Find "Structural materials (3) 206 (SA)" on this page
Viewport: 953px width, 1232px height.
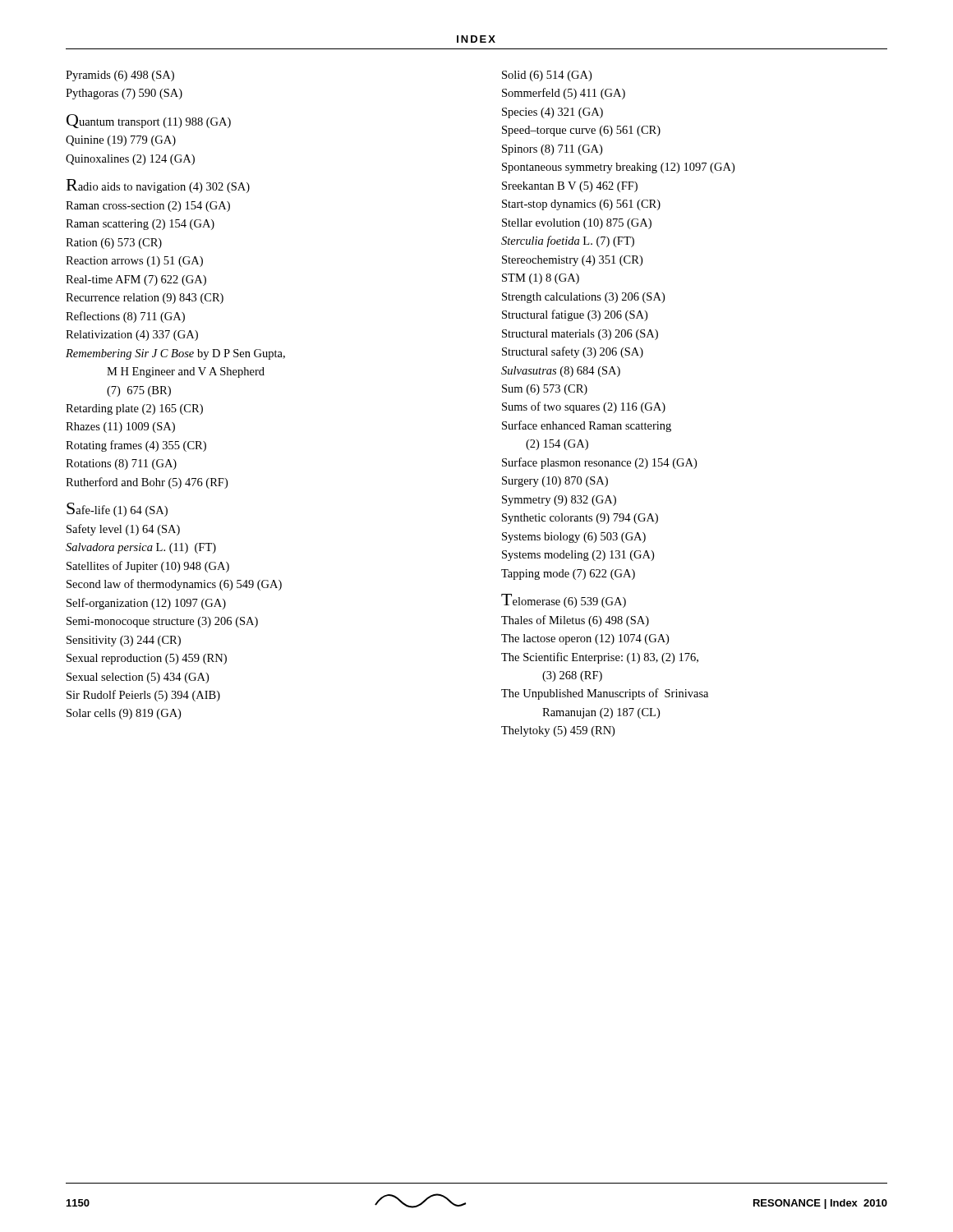point(580,333)
